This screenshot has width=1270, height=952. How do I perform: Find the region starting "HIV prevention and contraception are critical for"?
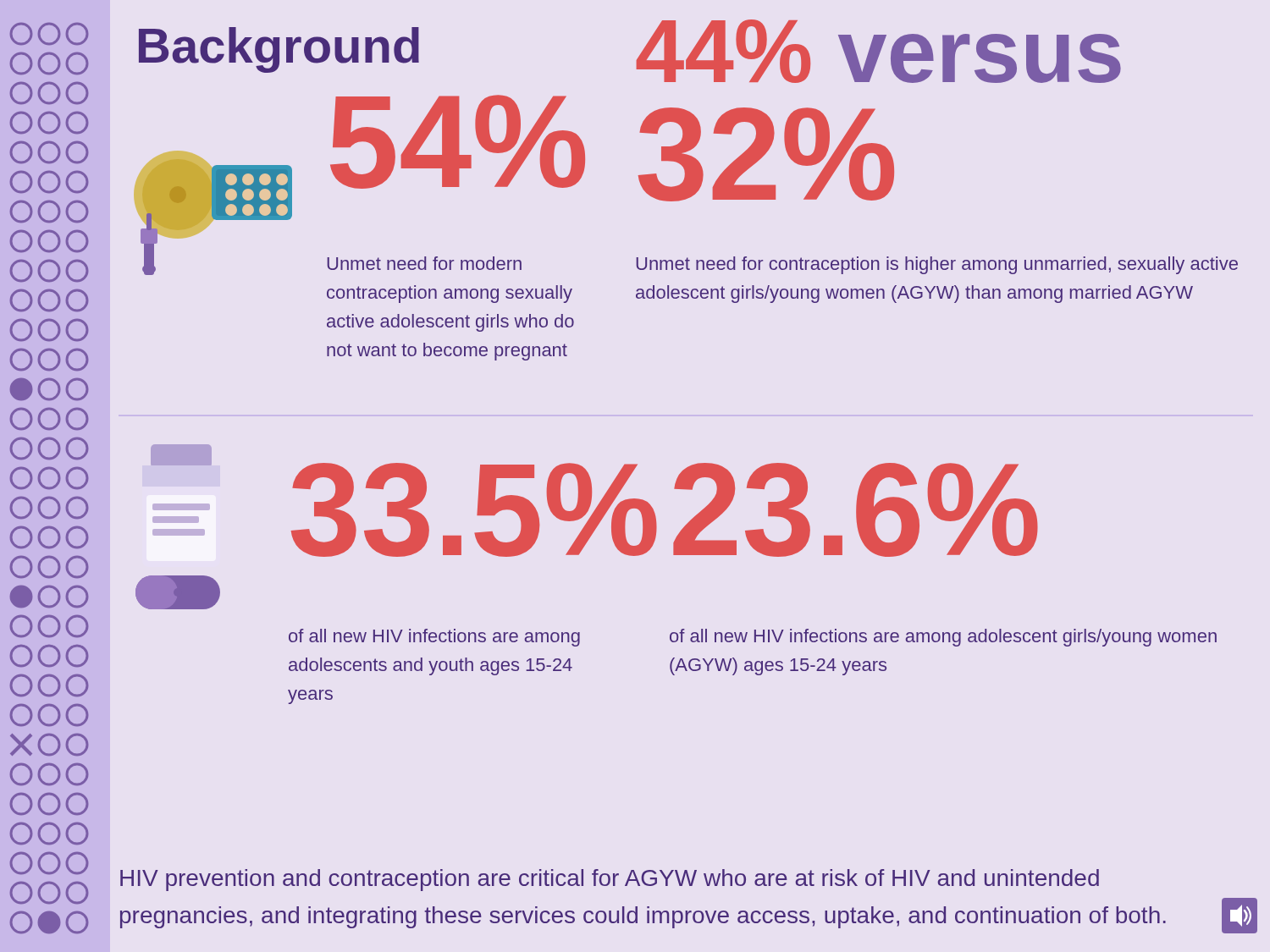pyautogui.click(x=643, y=896)
